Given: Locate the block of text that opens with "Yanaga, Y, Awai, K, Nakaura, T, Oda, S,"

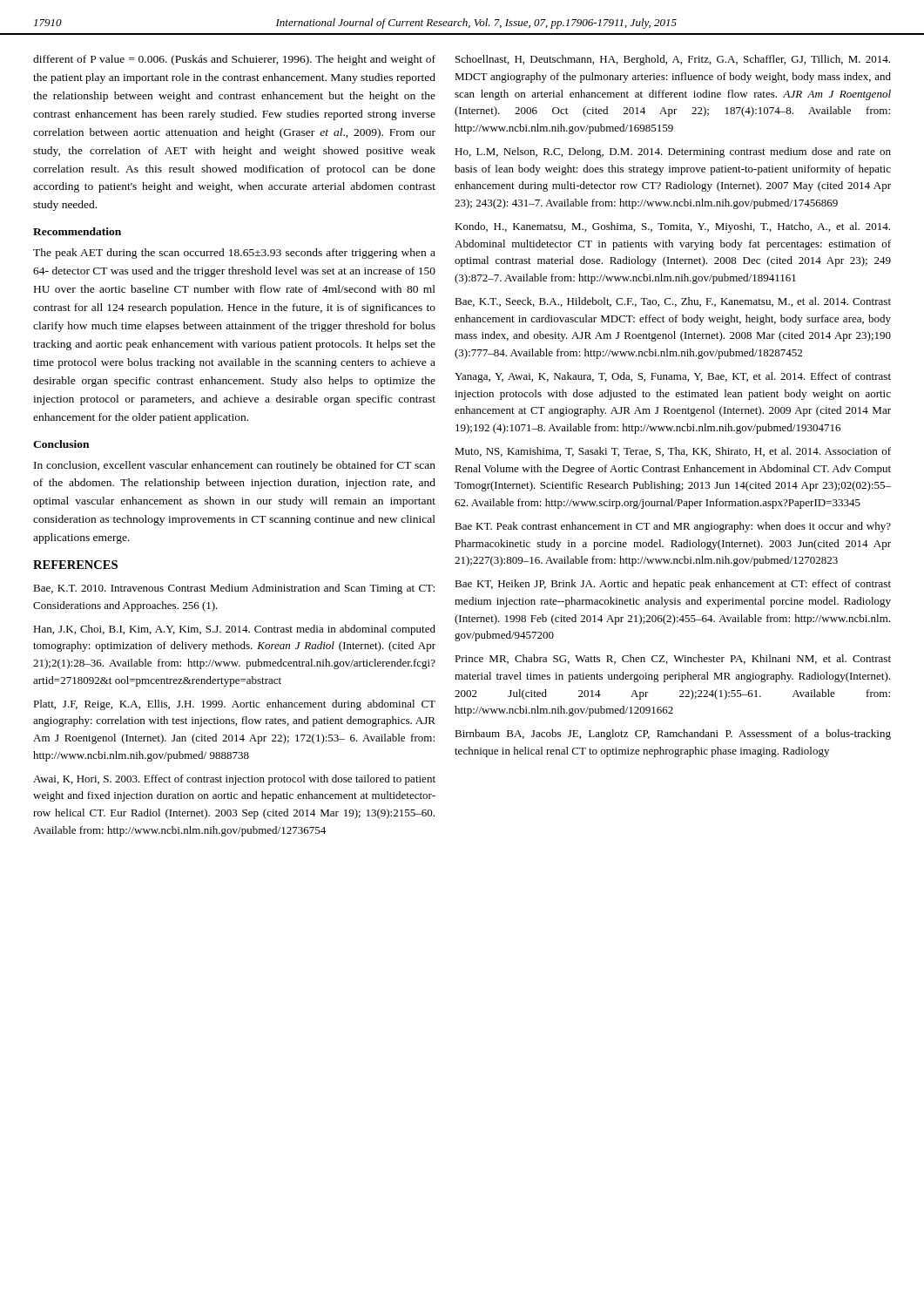Looking at the screenshot, I should (x=673, y=402).
